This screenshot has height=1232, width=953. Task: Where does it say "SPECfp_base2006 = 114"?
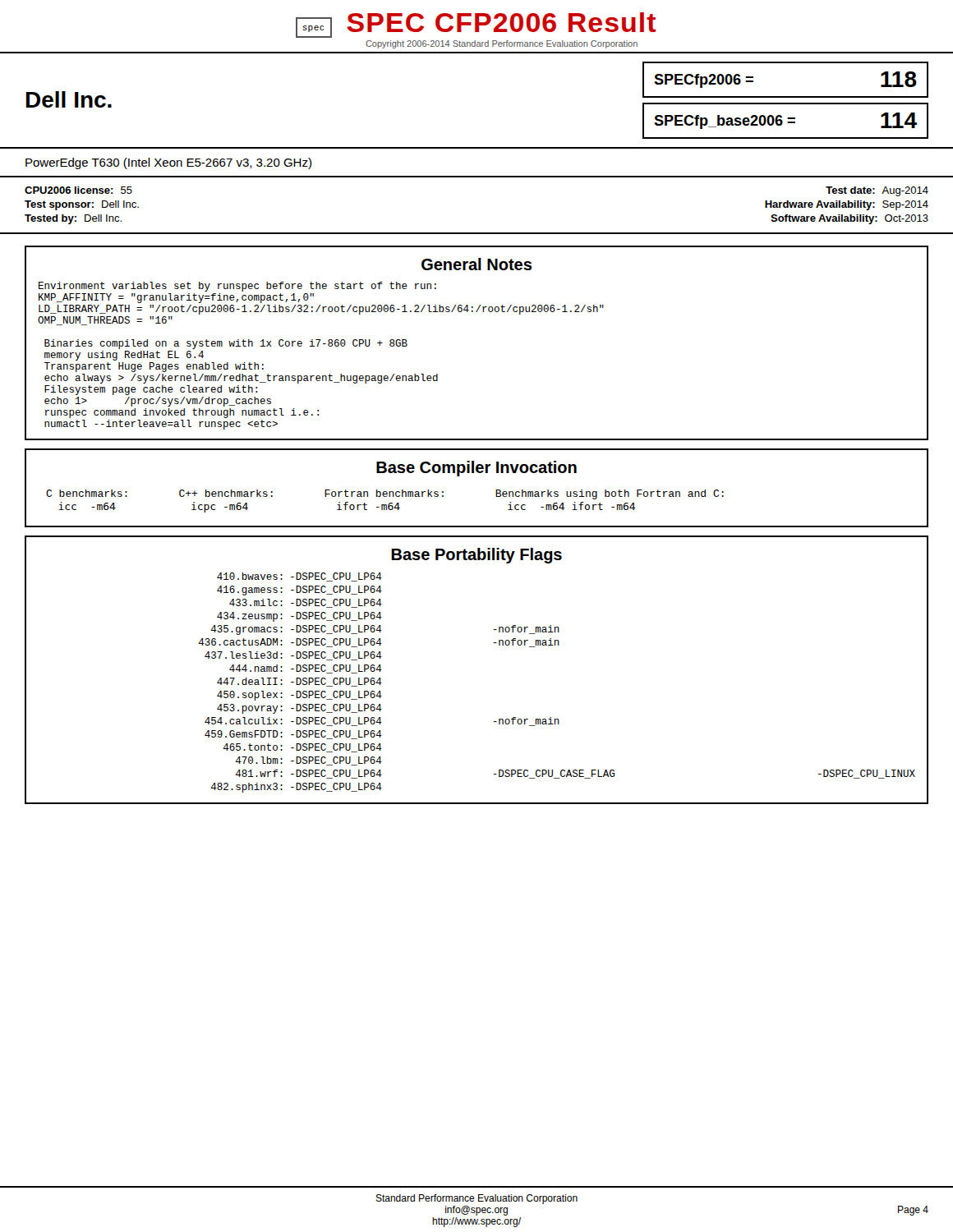[x=785, y=121]
